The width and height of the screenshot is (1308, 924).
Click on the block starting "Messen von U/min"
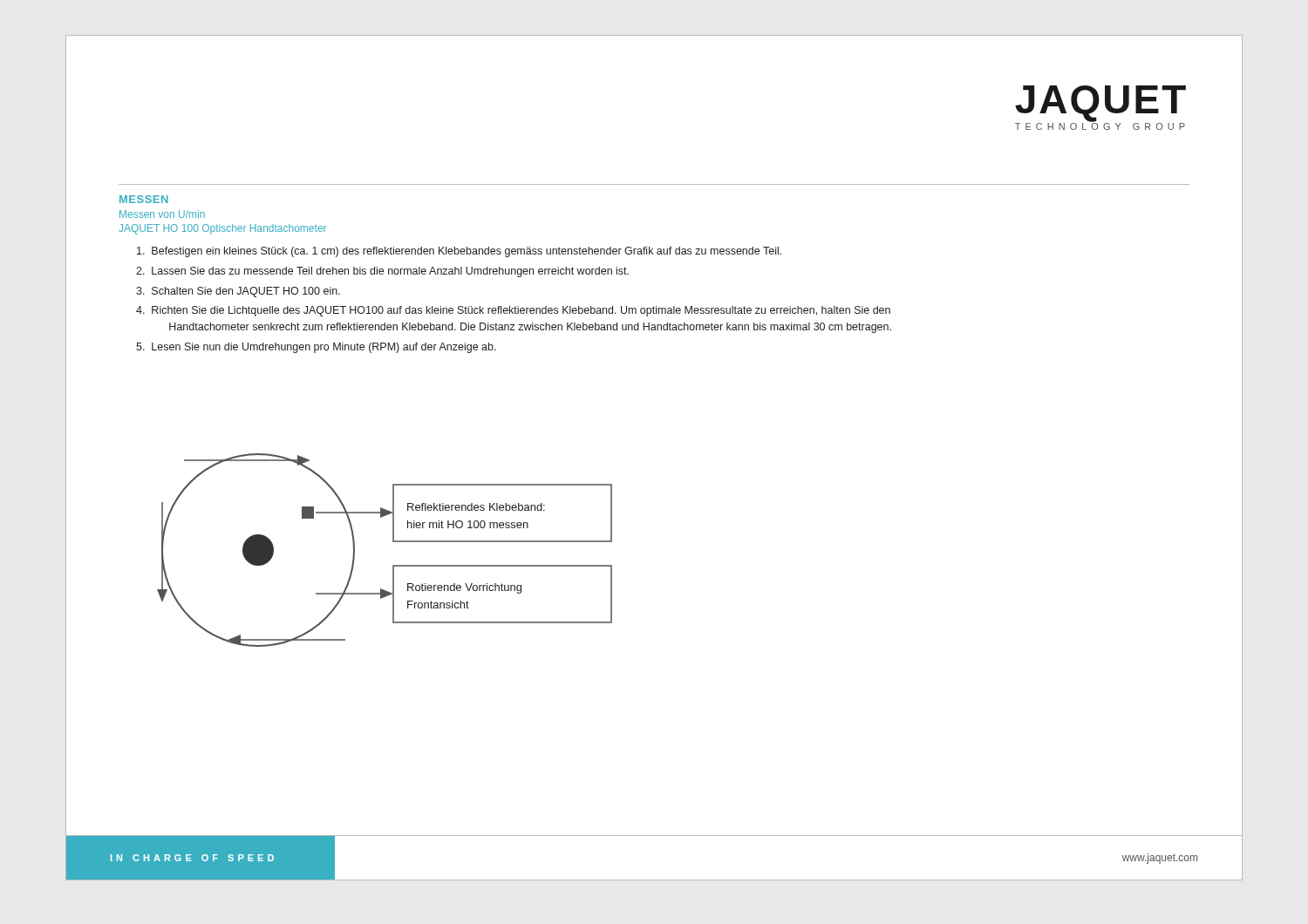click(162, 214)
